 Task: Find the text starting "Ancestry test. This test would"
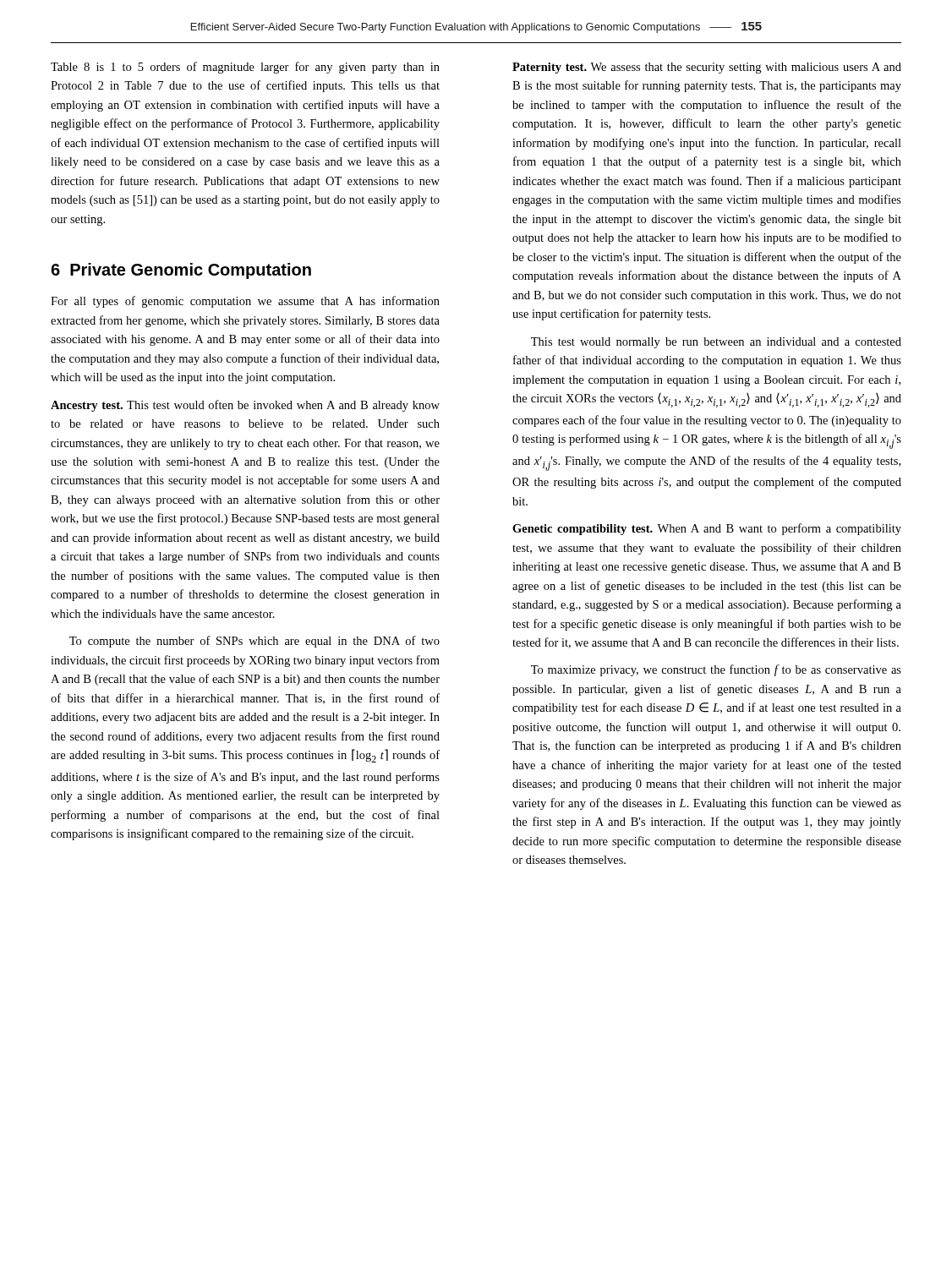pyautogui.click(x=245, y=509)
